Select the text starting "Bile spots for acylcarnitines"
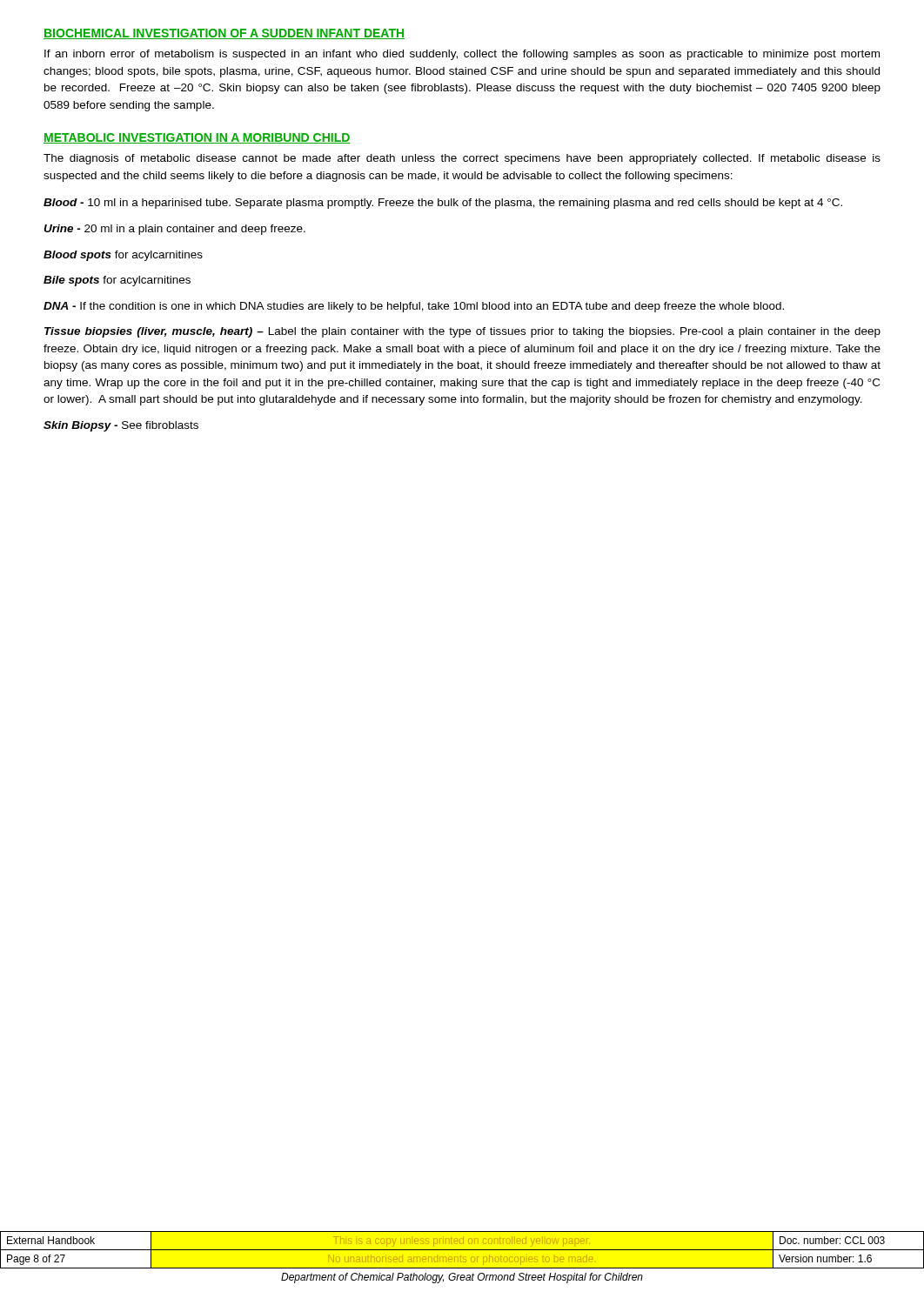This screenshot has height=1305, width=924. 117,280
